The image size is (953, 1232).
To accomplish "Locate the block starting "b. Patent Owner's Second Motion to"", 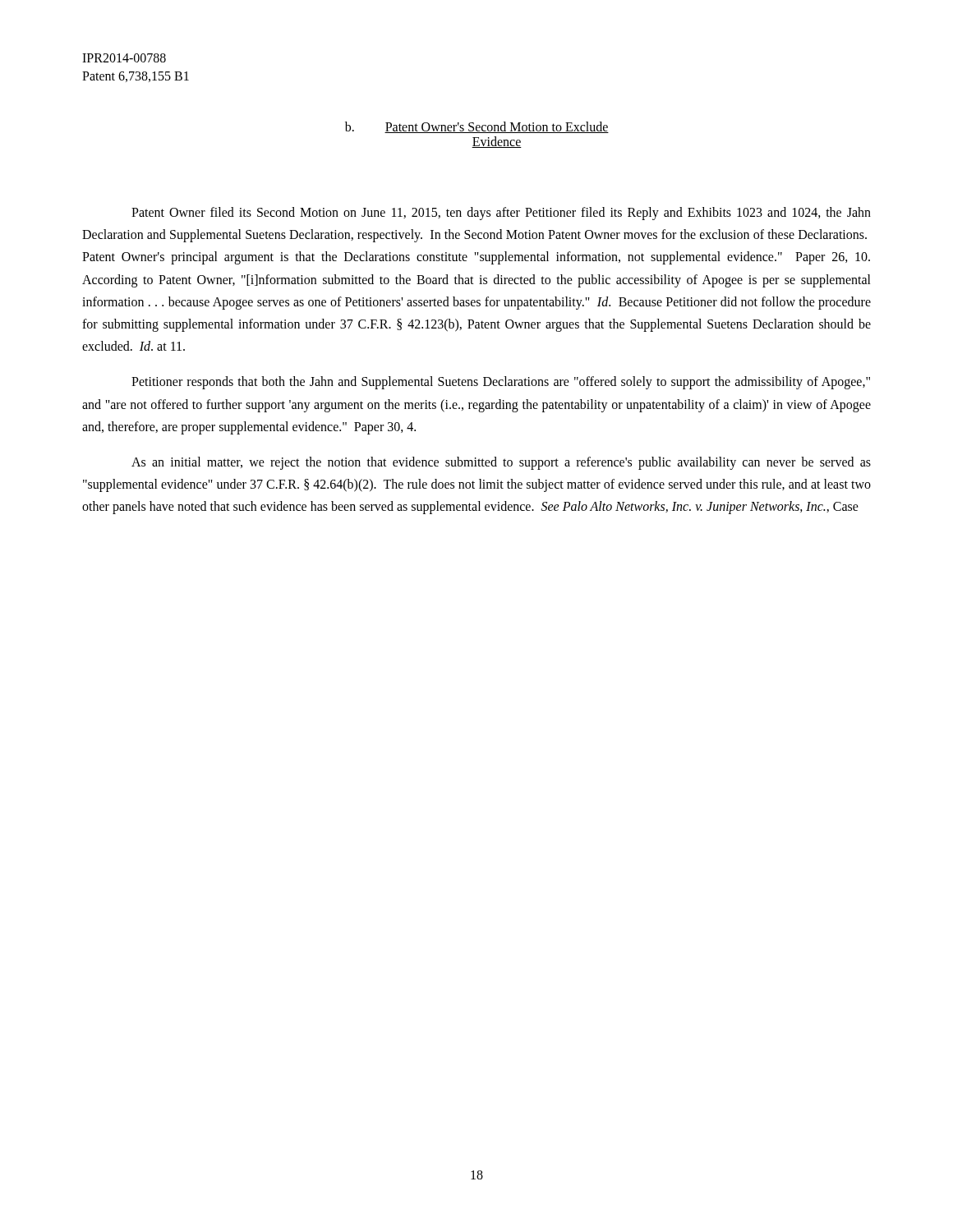I will coord(476,135).
